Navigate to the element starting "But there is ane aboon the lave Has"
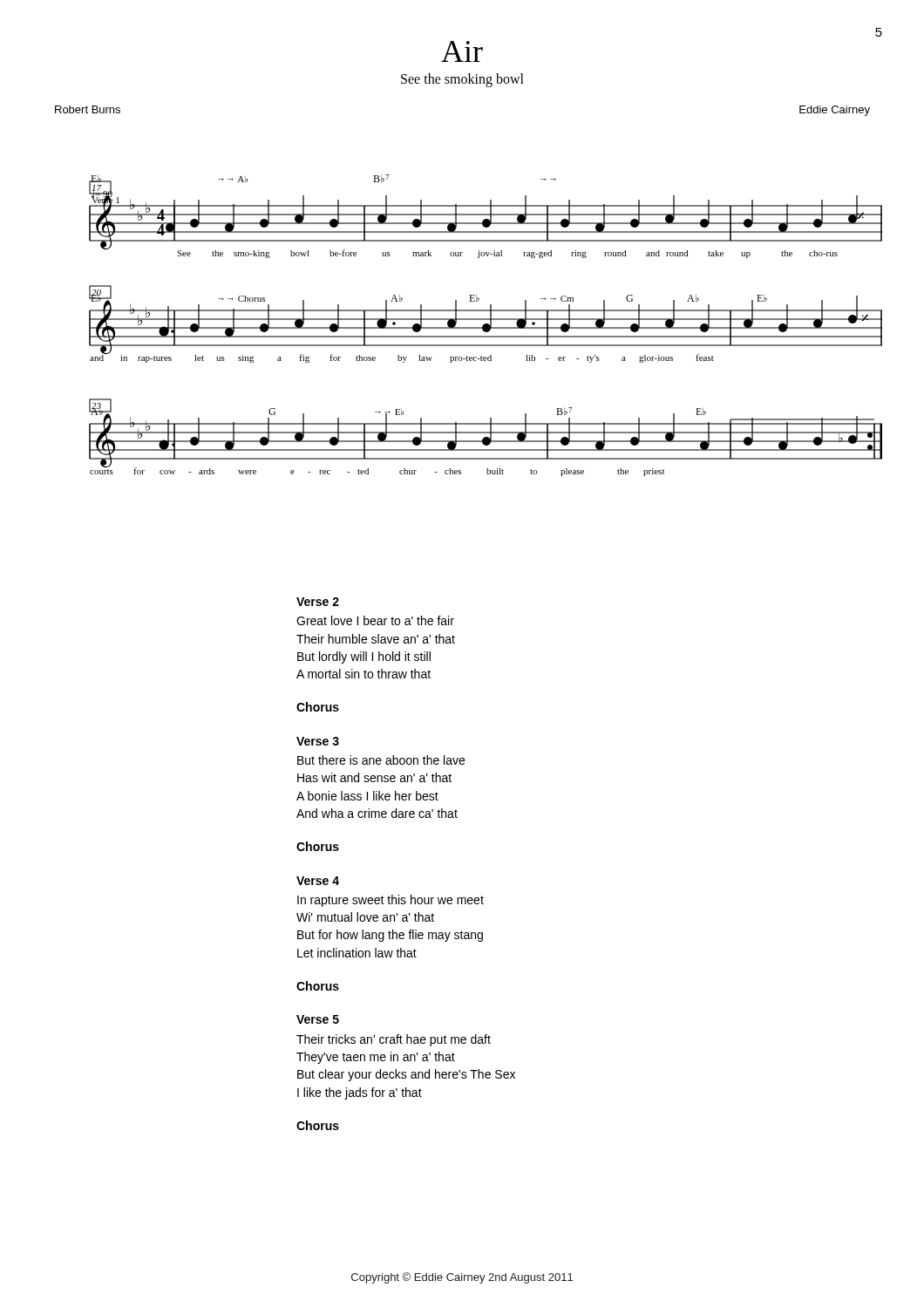The image size is (924, 1308). pos(381,787)
